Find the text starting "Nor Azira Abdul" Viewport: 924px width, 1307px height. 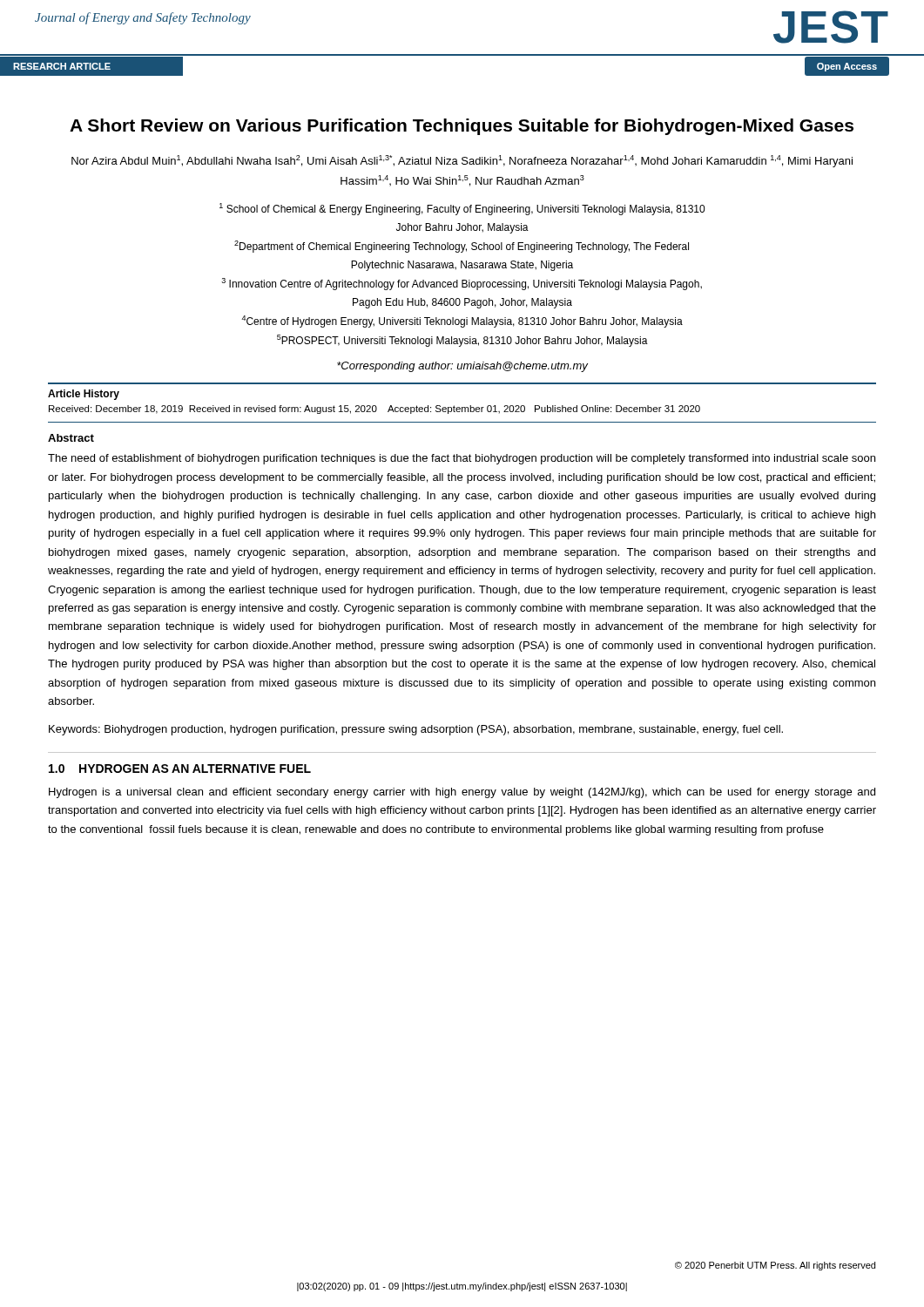pyautogui.click(x=462, y=171)
